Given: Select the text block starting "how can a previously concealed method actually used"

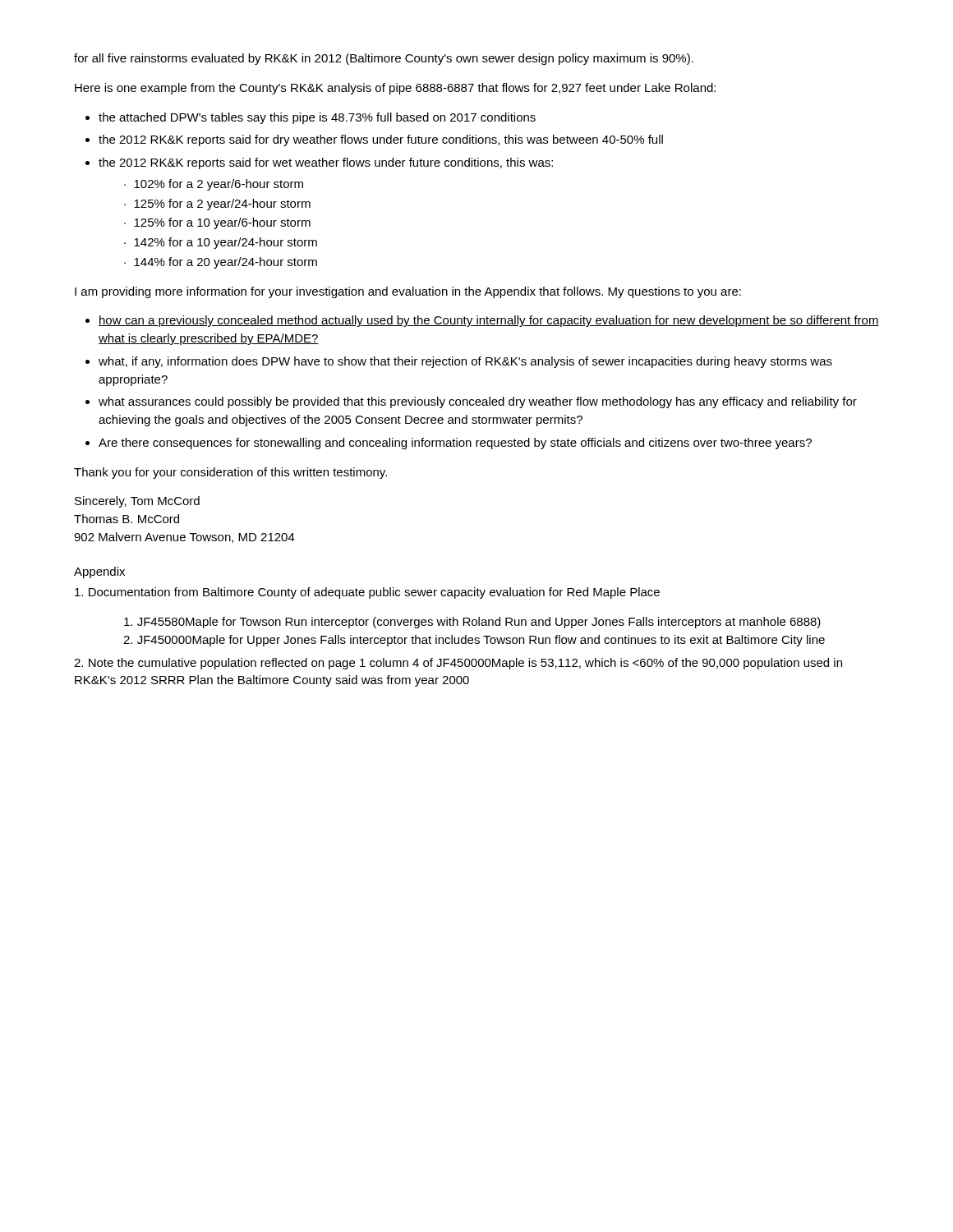Looking at the screenshot, I should tap(489, 329).
